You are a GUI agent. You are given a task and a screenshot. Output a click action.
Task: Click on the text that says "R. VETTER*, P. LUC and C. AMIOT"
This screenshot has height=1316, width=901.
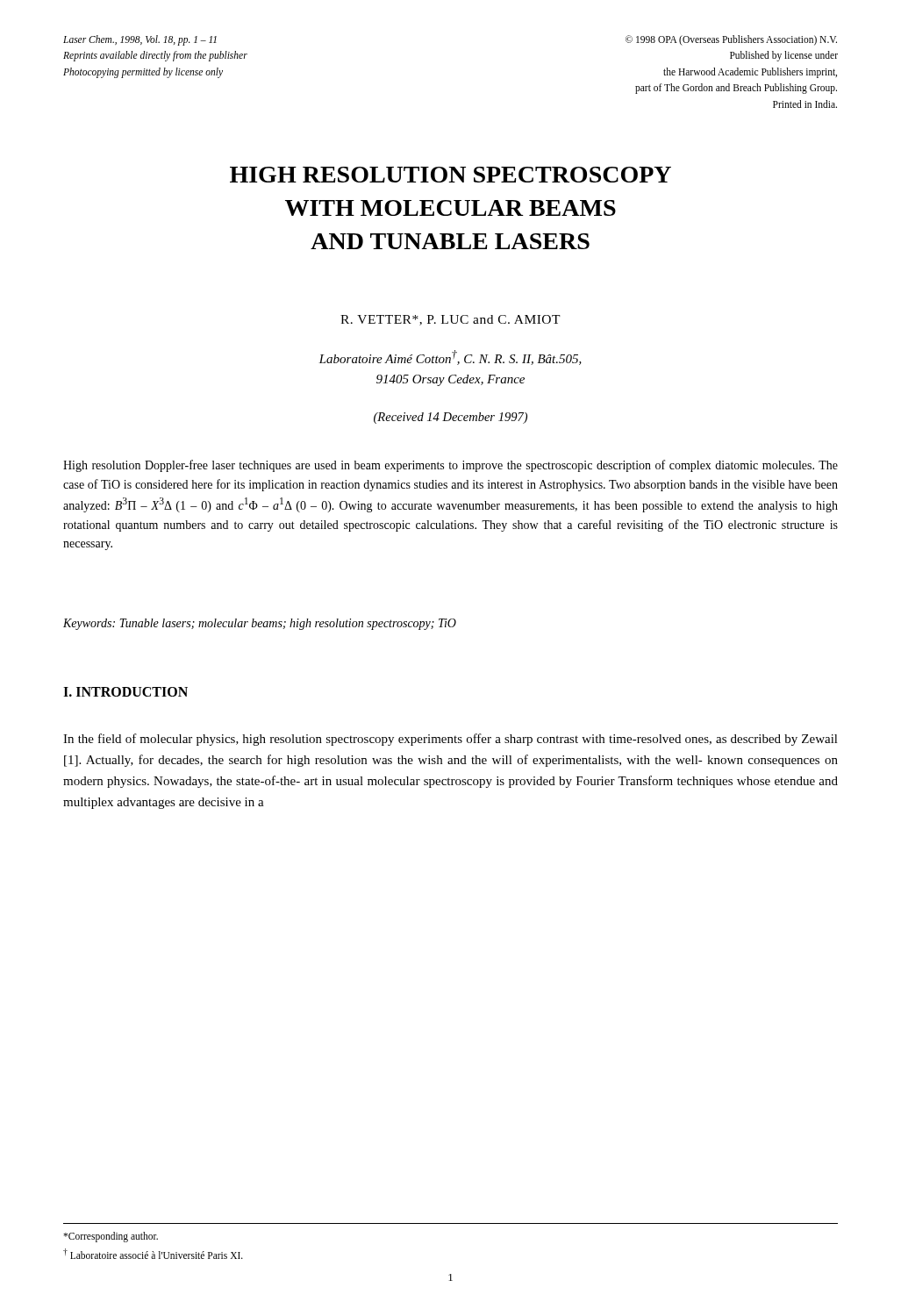point(450,319)
